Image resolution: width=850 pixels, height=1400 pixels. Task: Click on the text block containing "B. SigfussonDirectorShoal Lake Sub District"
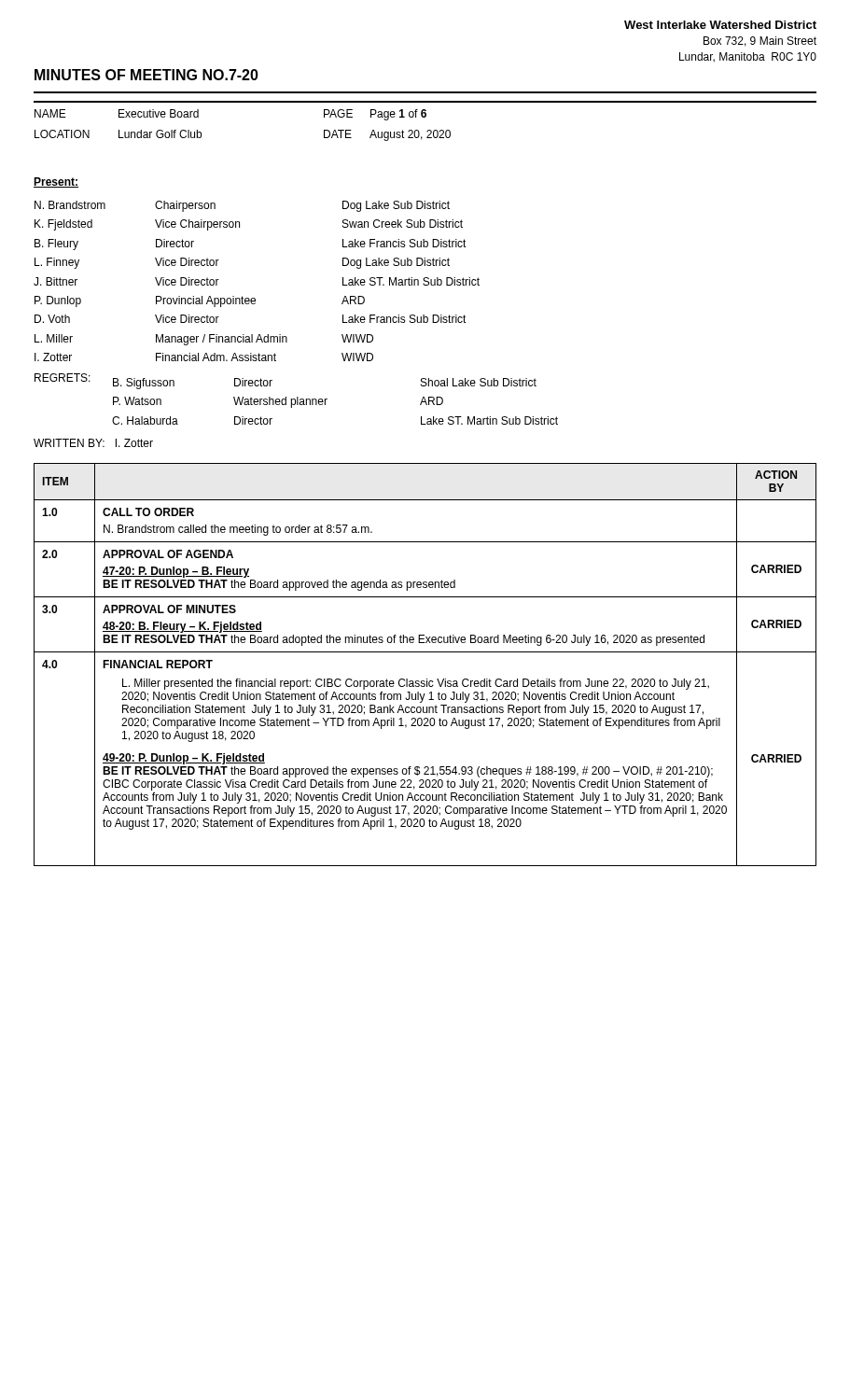tap(146, 383)
